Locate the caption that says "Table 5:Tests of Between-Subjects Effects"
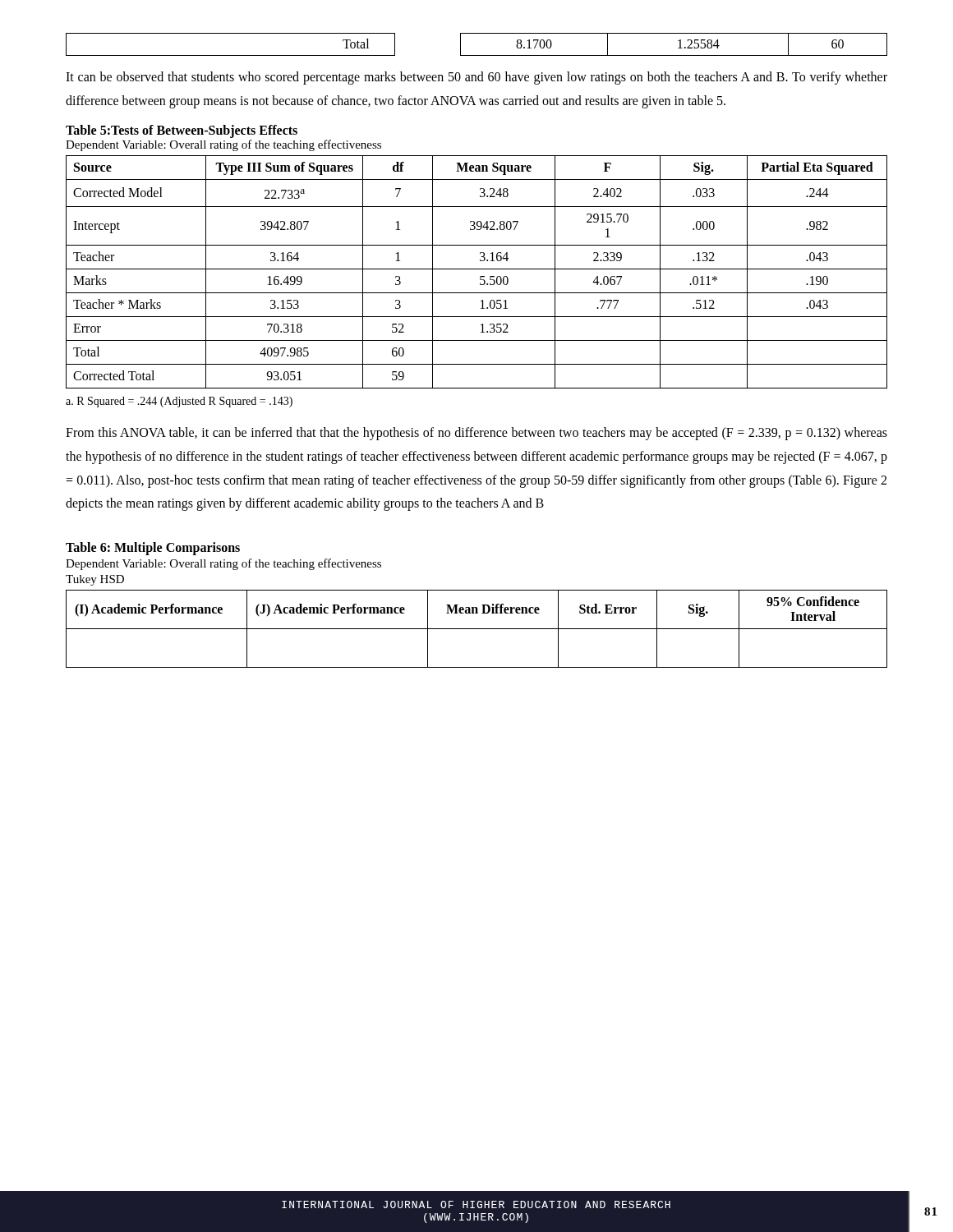The image size is (953, 1232). click(182, 130)
